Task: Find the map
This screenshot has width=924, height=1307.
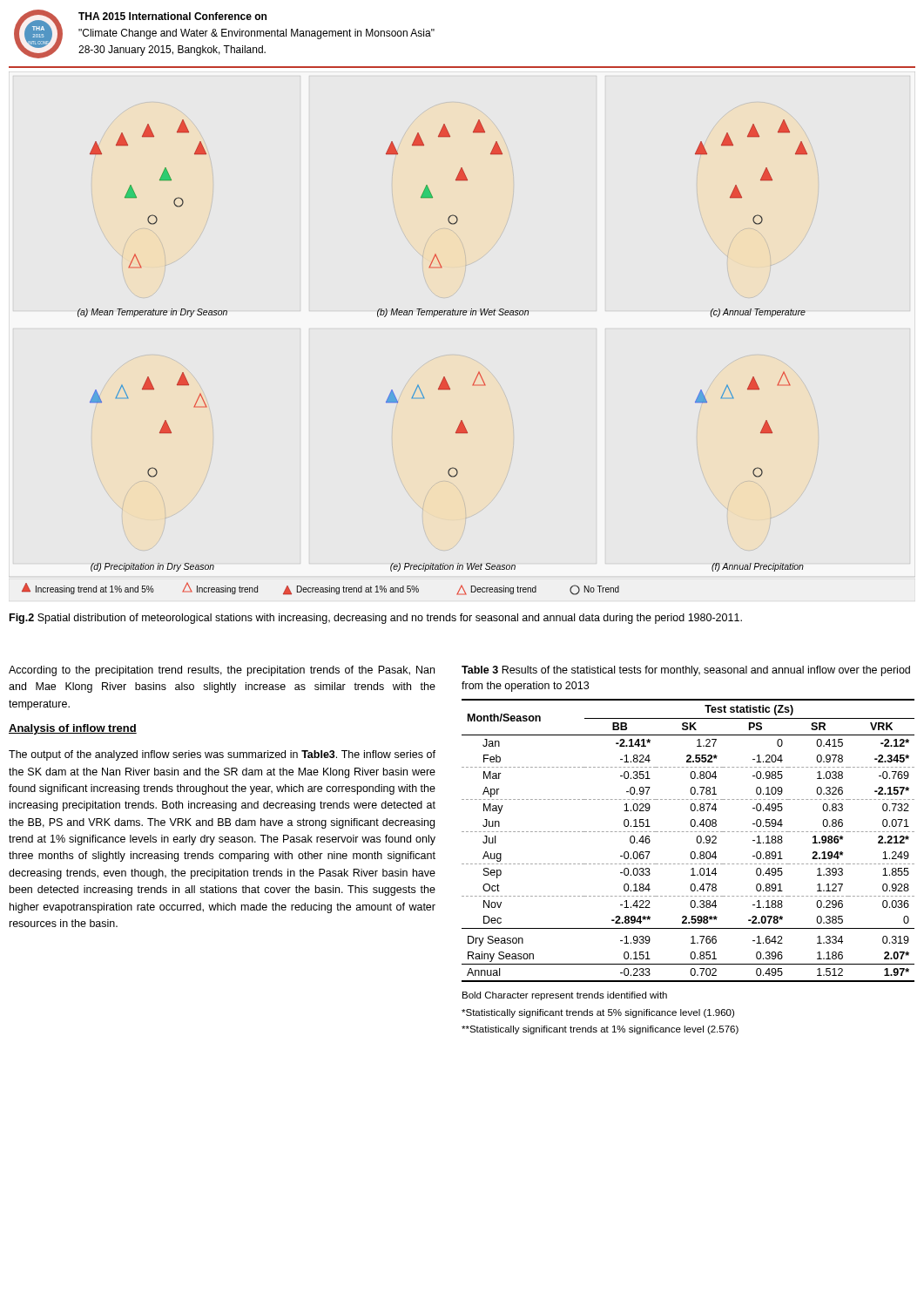Action: (x=462, y=337)
